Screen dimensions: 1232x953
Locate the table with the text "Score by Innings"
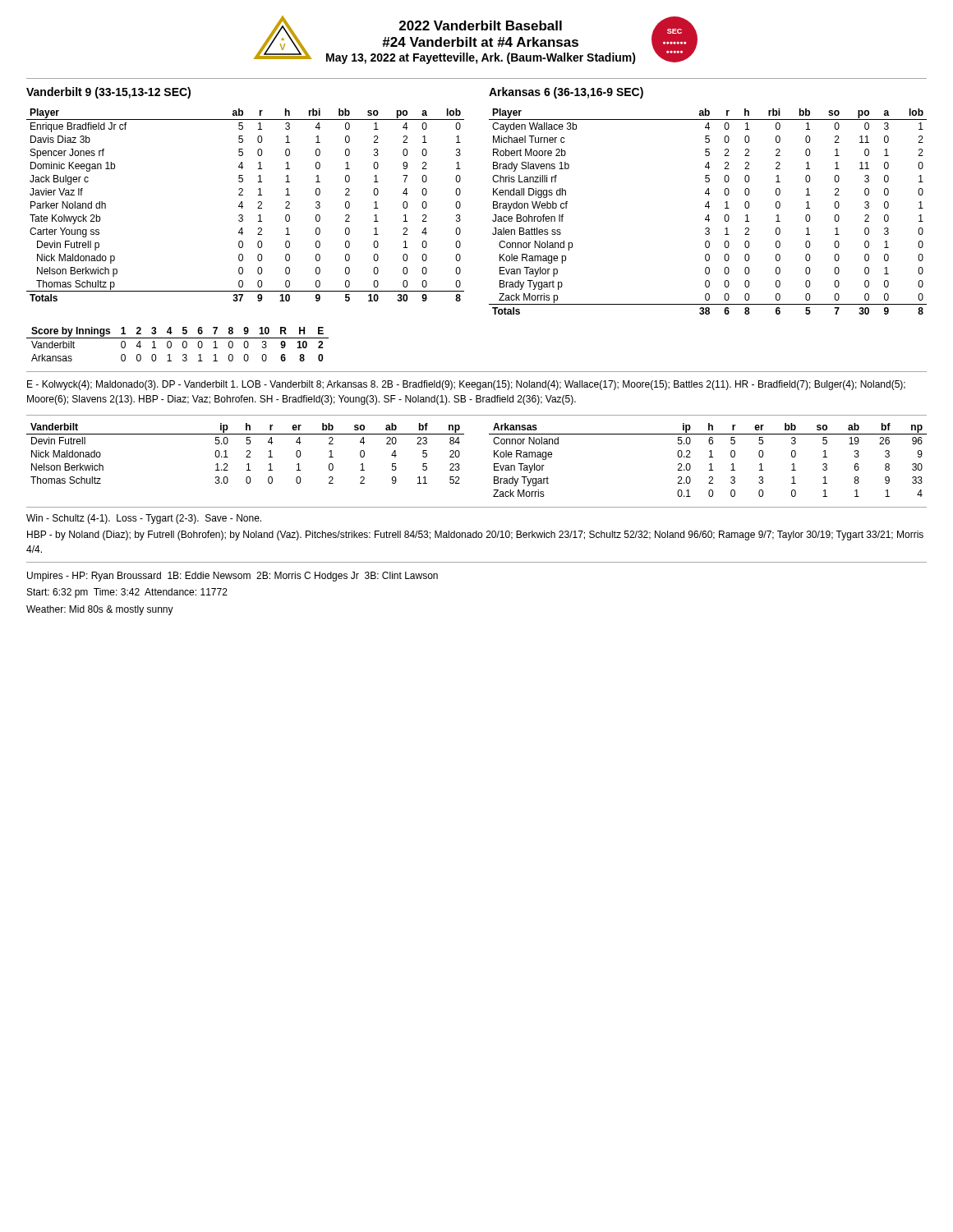(476, 345)
